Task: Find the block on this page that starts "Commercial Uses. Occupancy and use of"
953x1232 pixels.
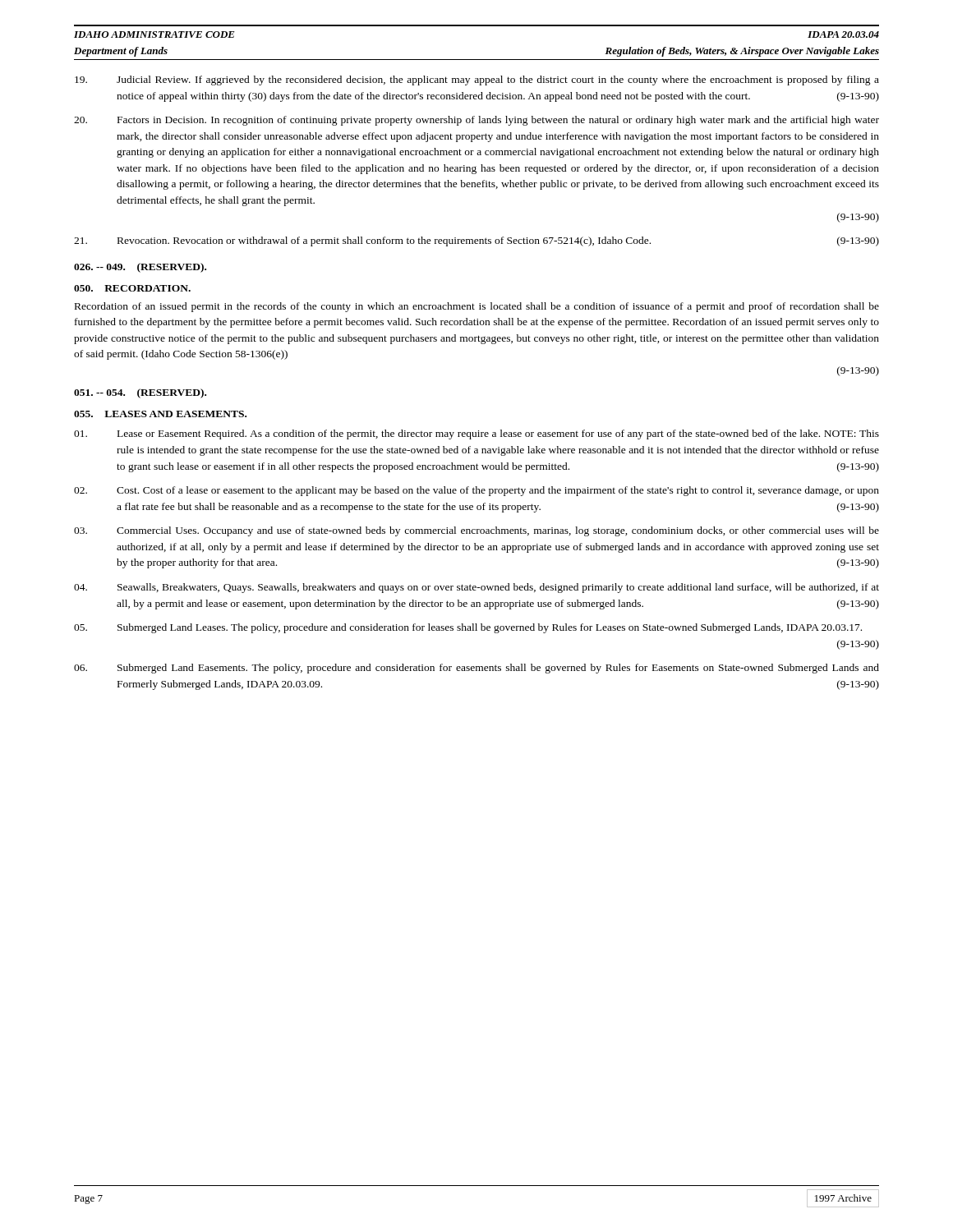Action: point(476,547)
